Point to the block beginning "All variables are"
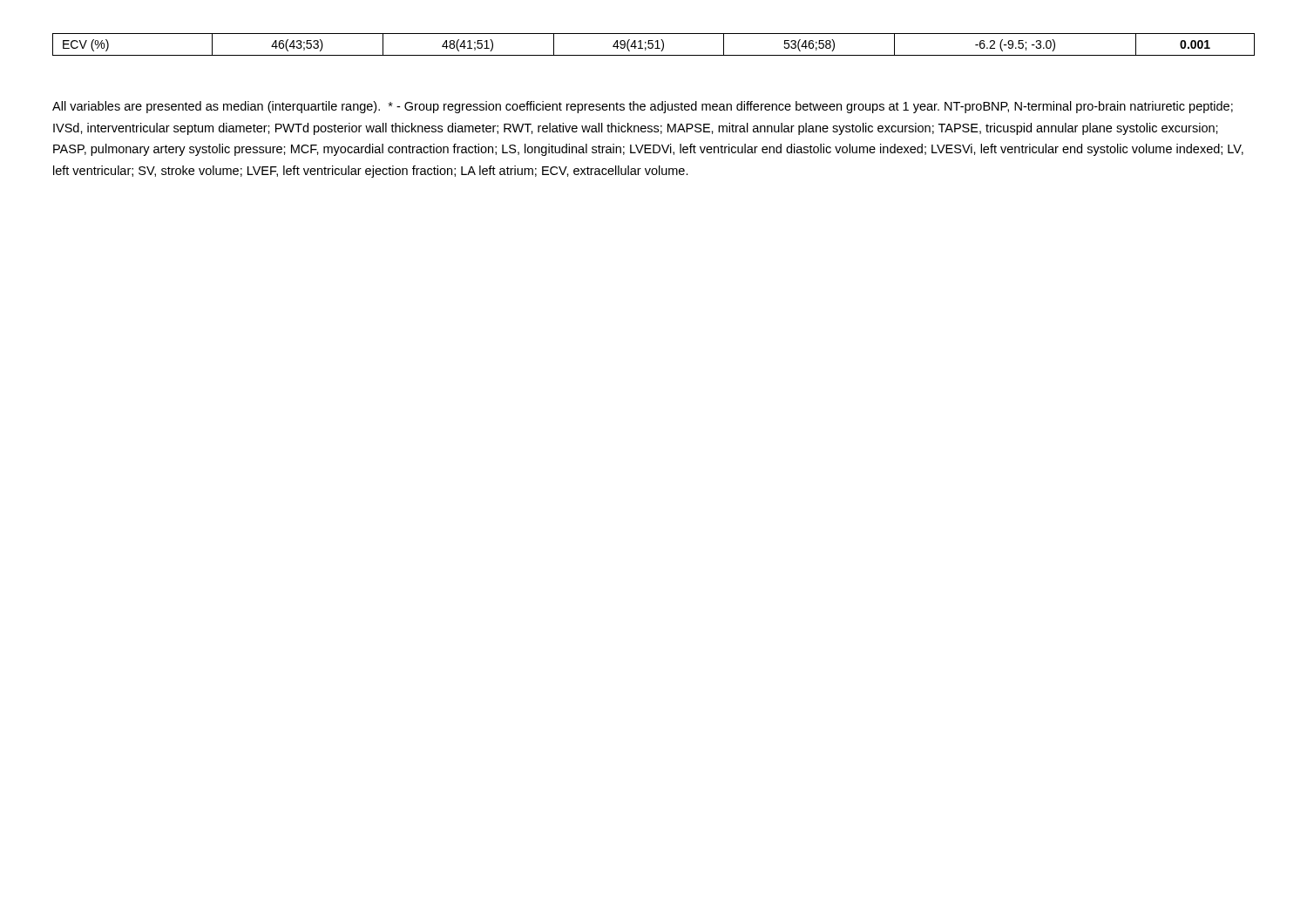The height and width of the screenshot is (924, 1307). tap(648, 138)
